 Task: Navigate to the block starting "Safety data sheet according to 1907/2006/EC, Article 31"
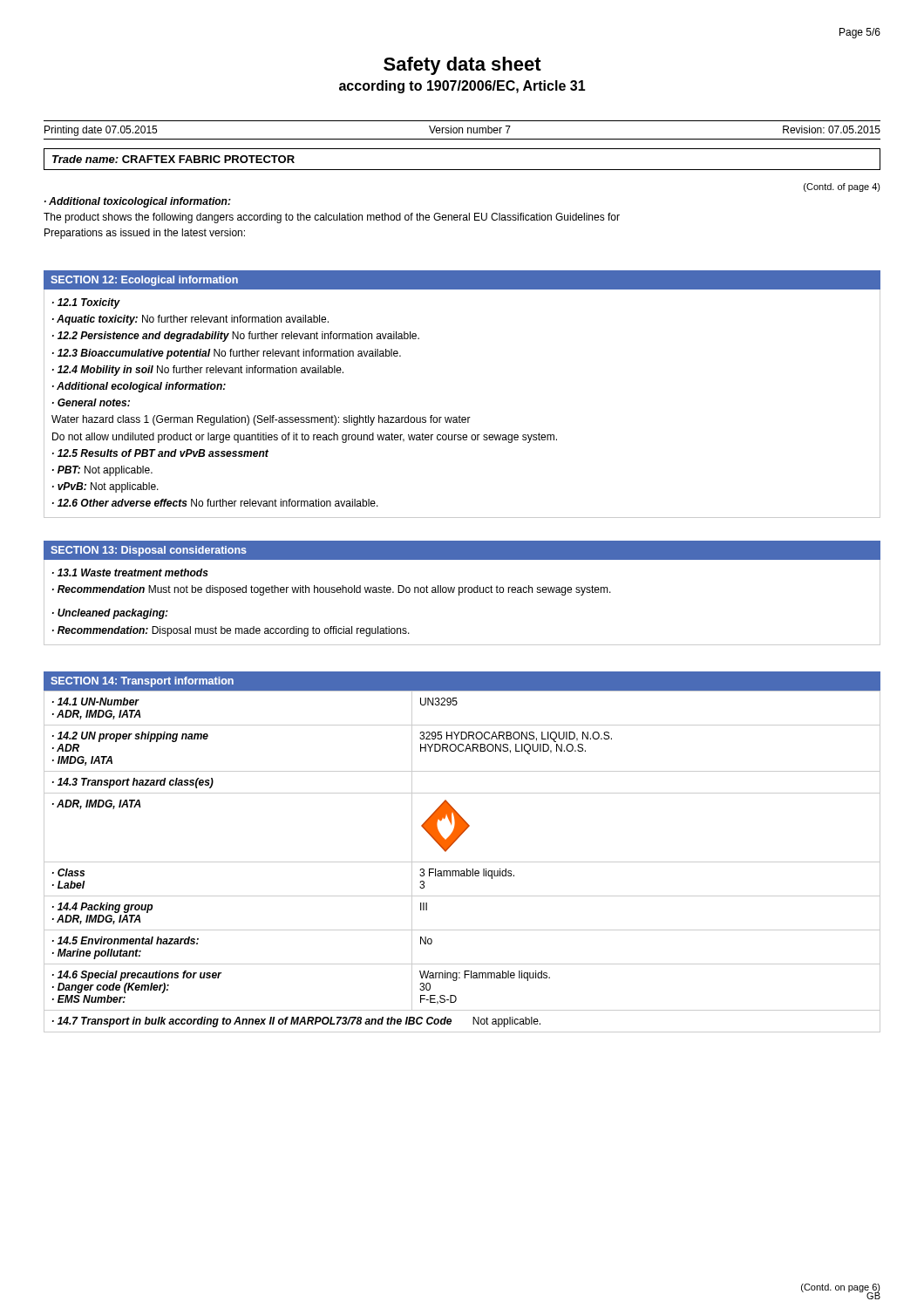tap(462, 74)
